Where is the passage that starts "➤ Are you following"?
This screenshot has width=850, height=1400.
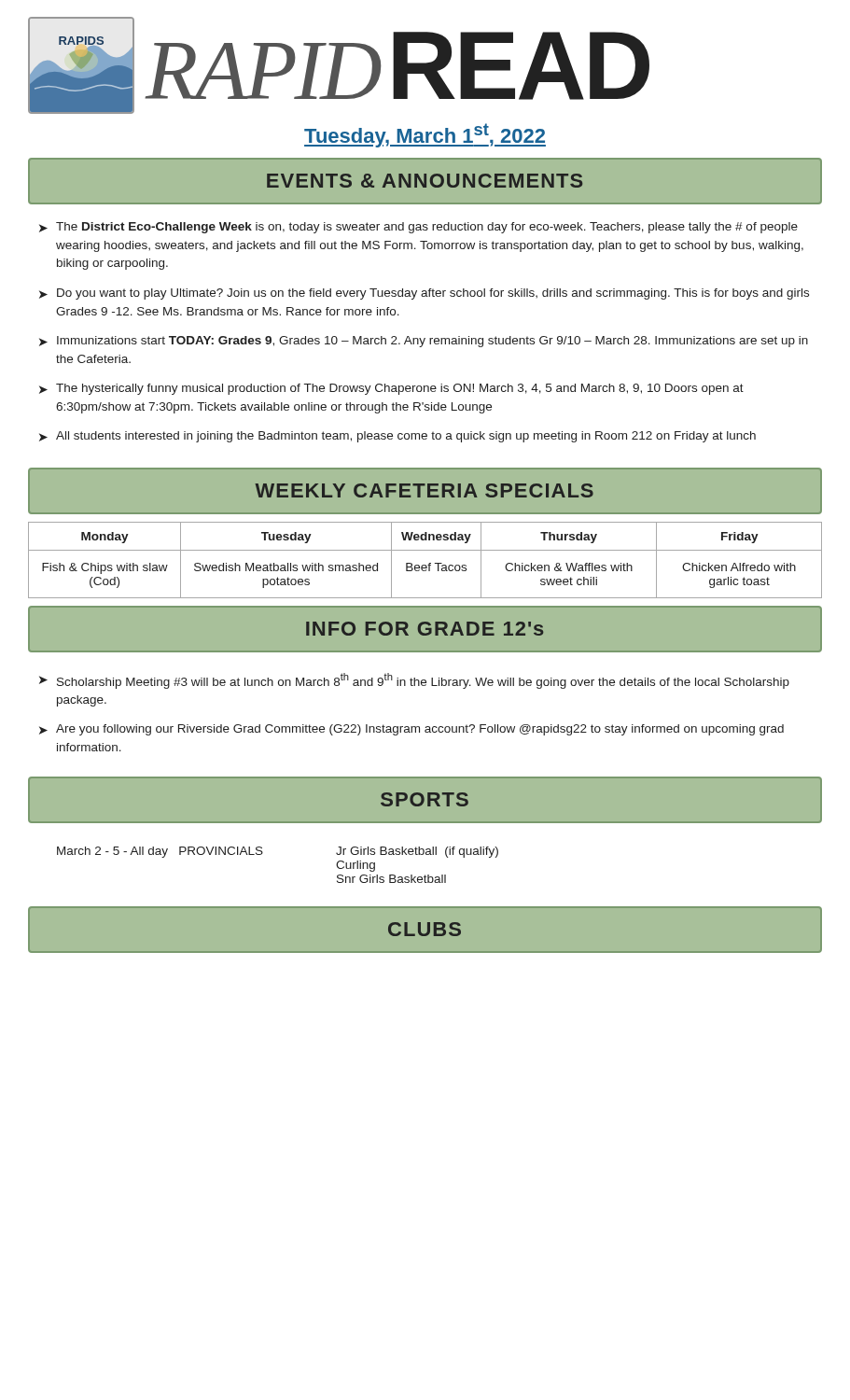(x=425, y=738)
